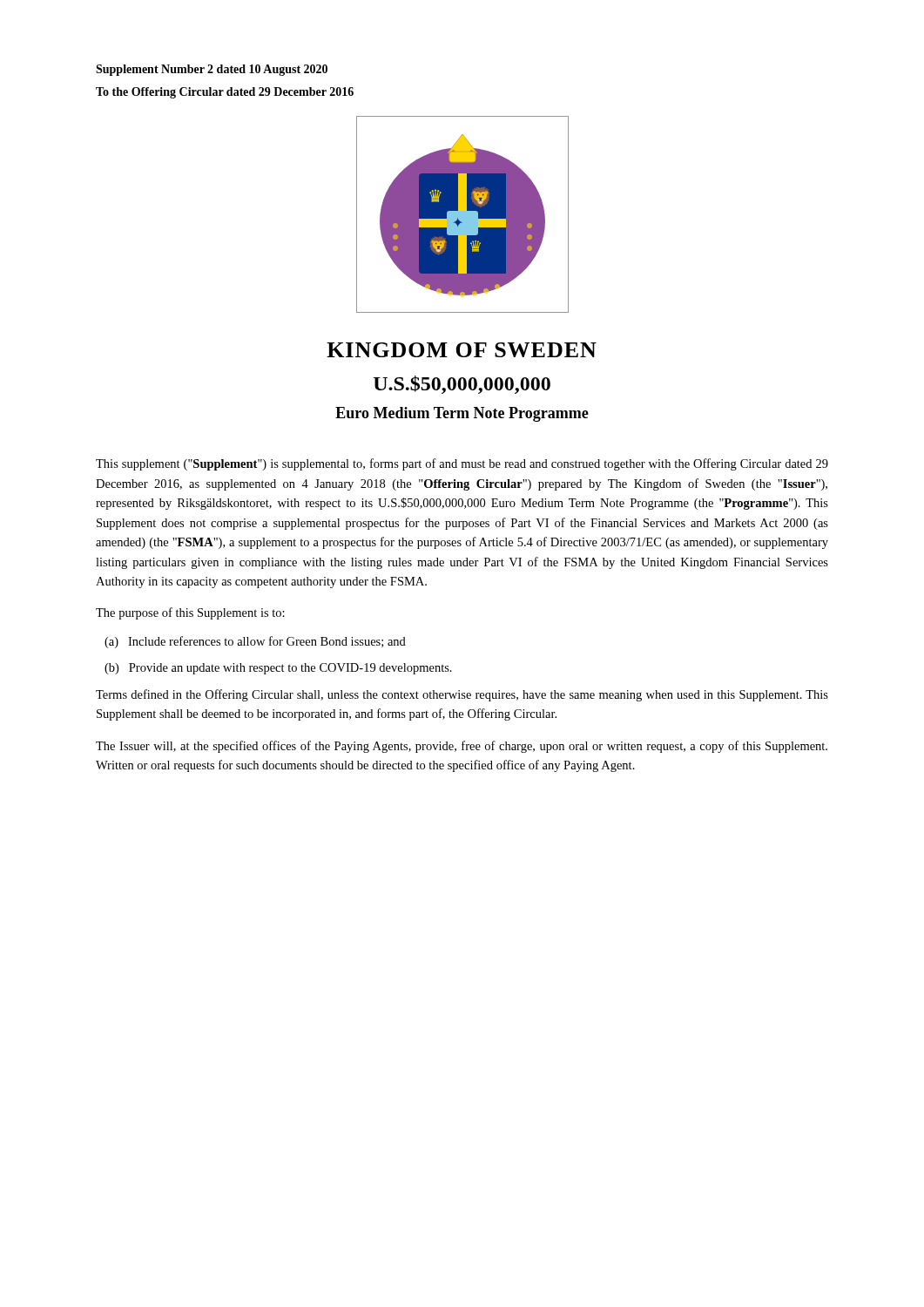This screenshot has height=1307, width=924.
Task: Find a illustration
Action: (462, 215)
